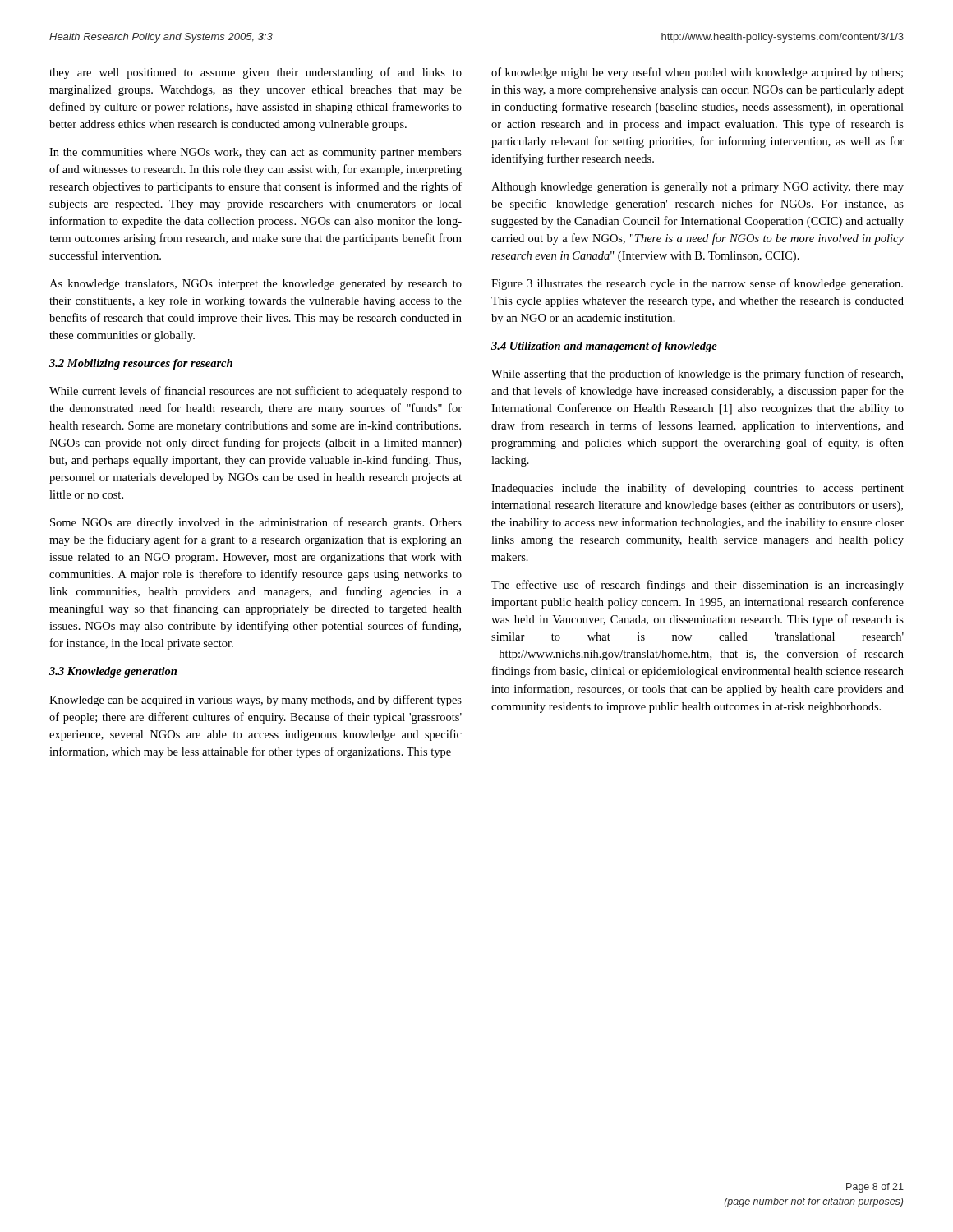Click the passage that begins "Although knowledge generation is generally"
Image resolution: width=953 pixels, height=1232 pixels.
tap(698, 221)
